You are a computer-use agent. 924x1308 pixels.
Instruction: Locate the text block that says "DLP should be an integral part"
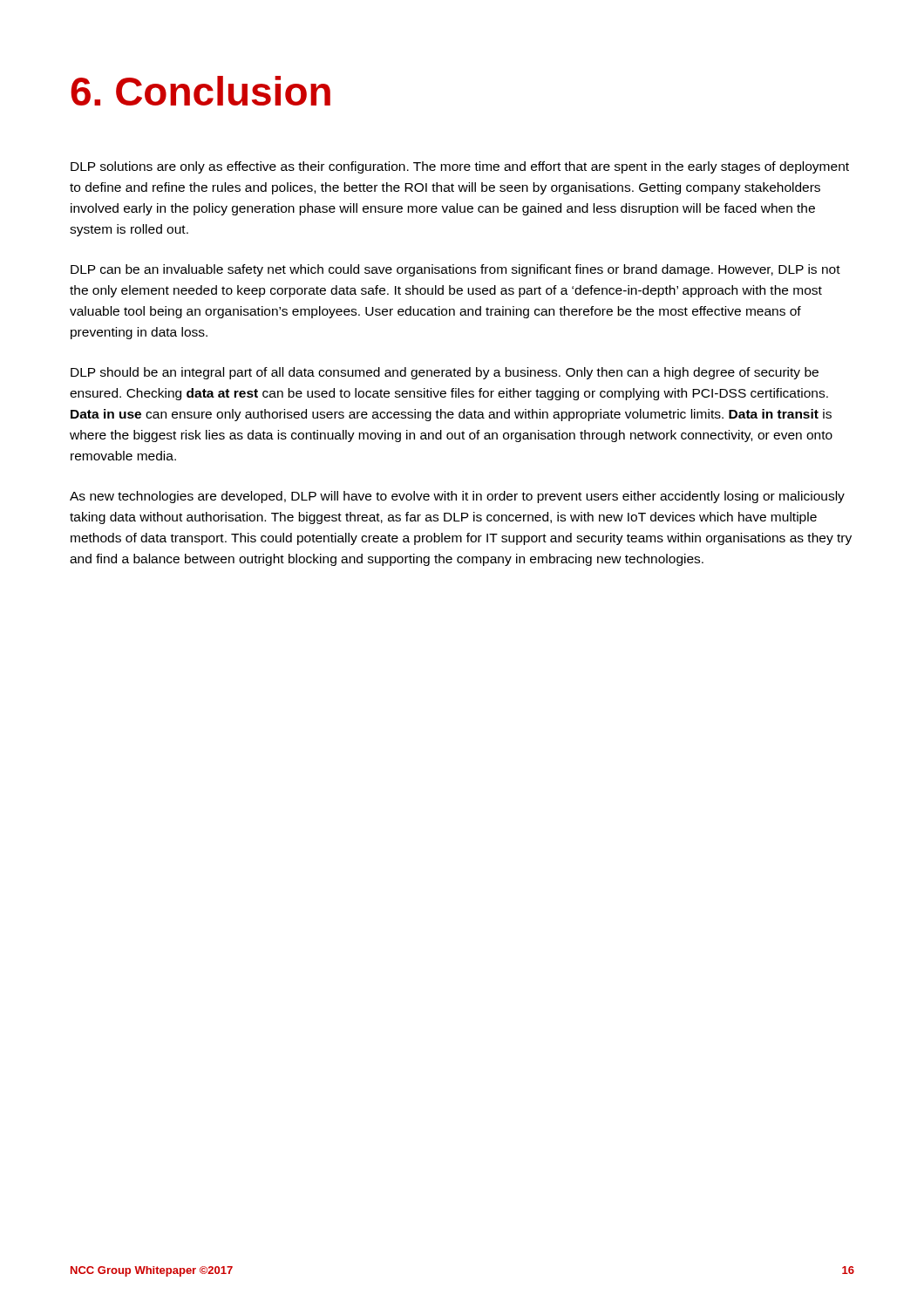(x=451, y=414)
